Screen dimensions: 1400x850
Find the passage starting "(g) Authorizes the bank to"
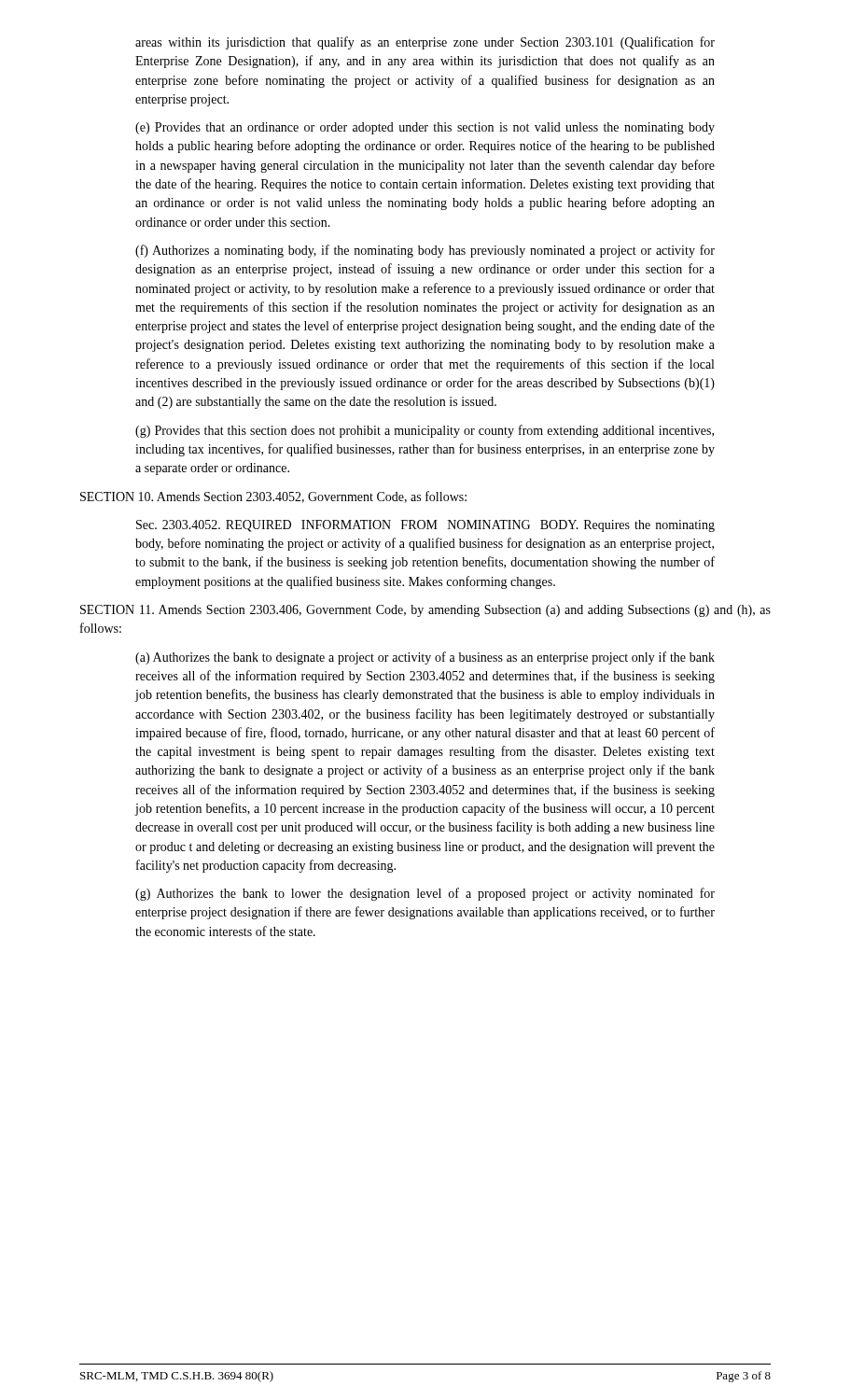pos(425,913)
